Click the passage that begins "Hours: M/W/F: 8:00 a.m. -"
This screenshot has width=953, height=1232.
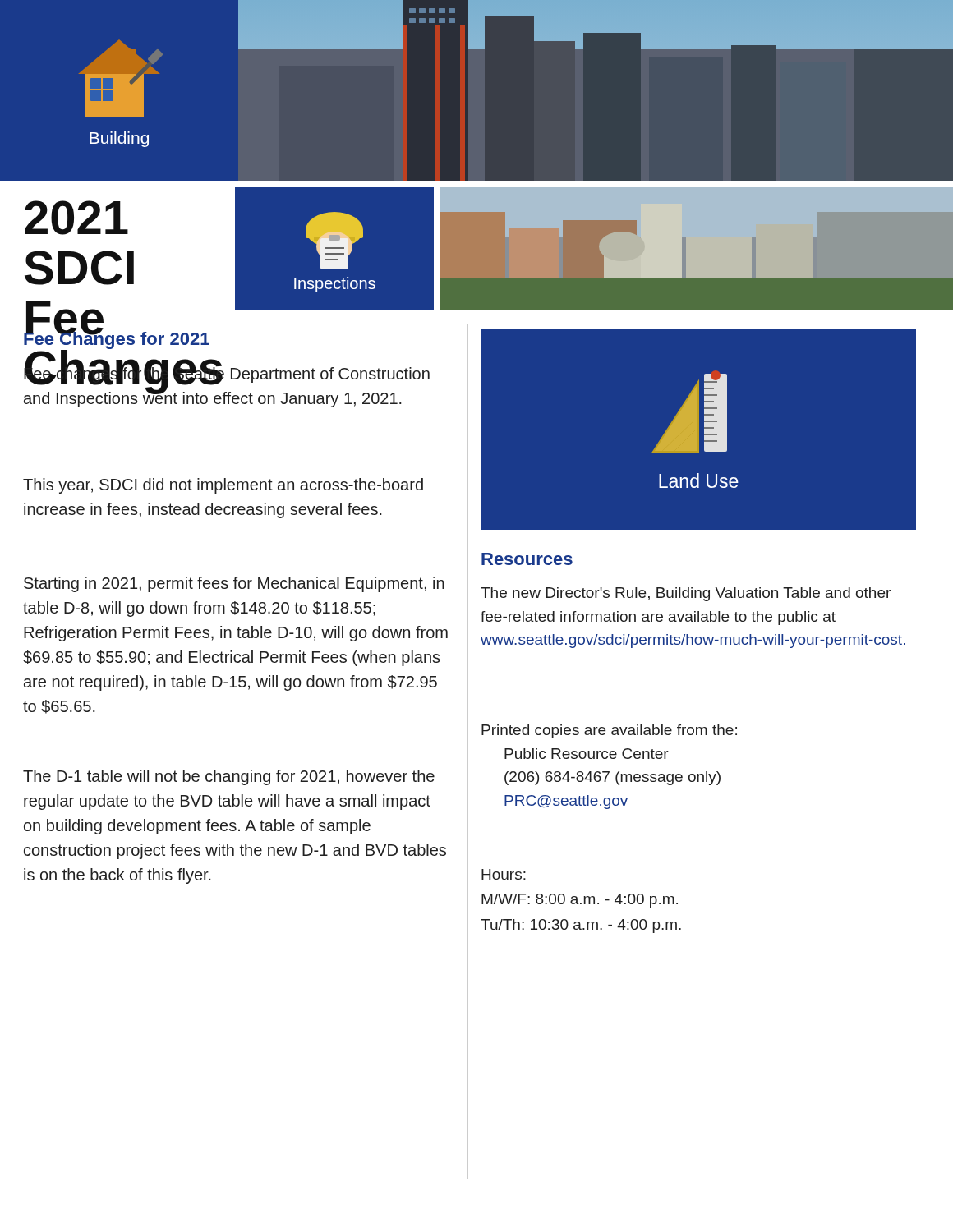tap(504, 874)
